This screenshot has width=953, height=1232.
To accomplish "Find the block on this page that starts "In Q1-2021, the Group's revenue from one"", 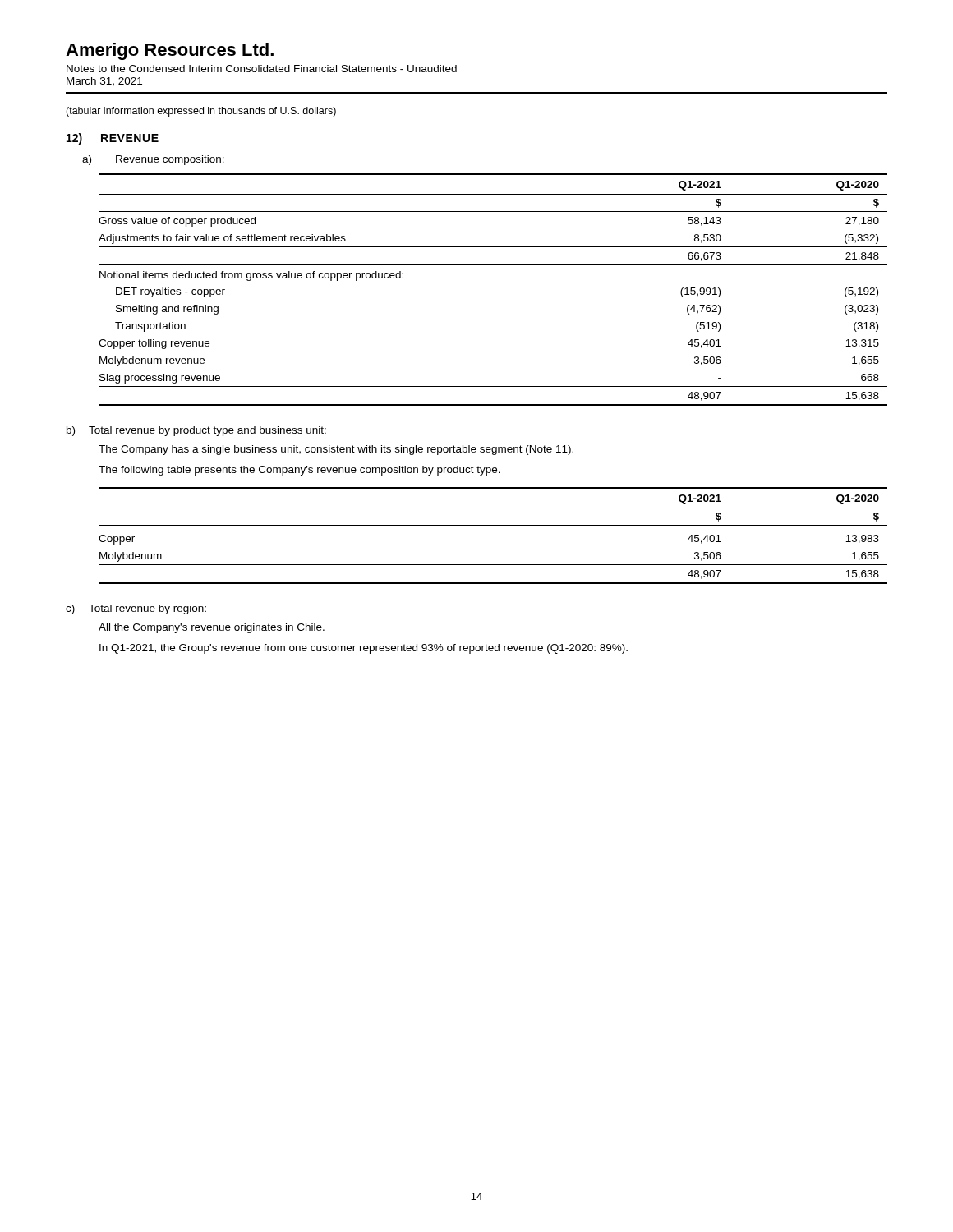I will click(x=363, y=648).
